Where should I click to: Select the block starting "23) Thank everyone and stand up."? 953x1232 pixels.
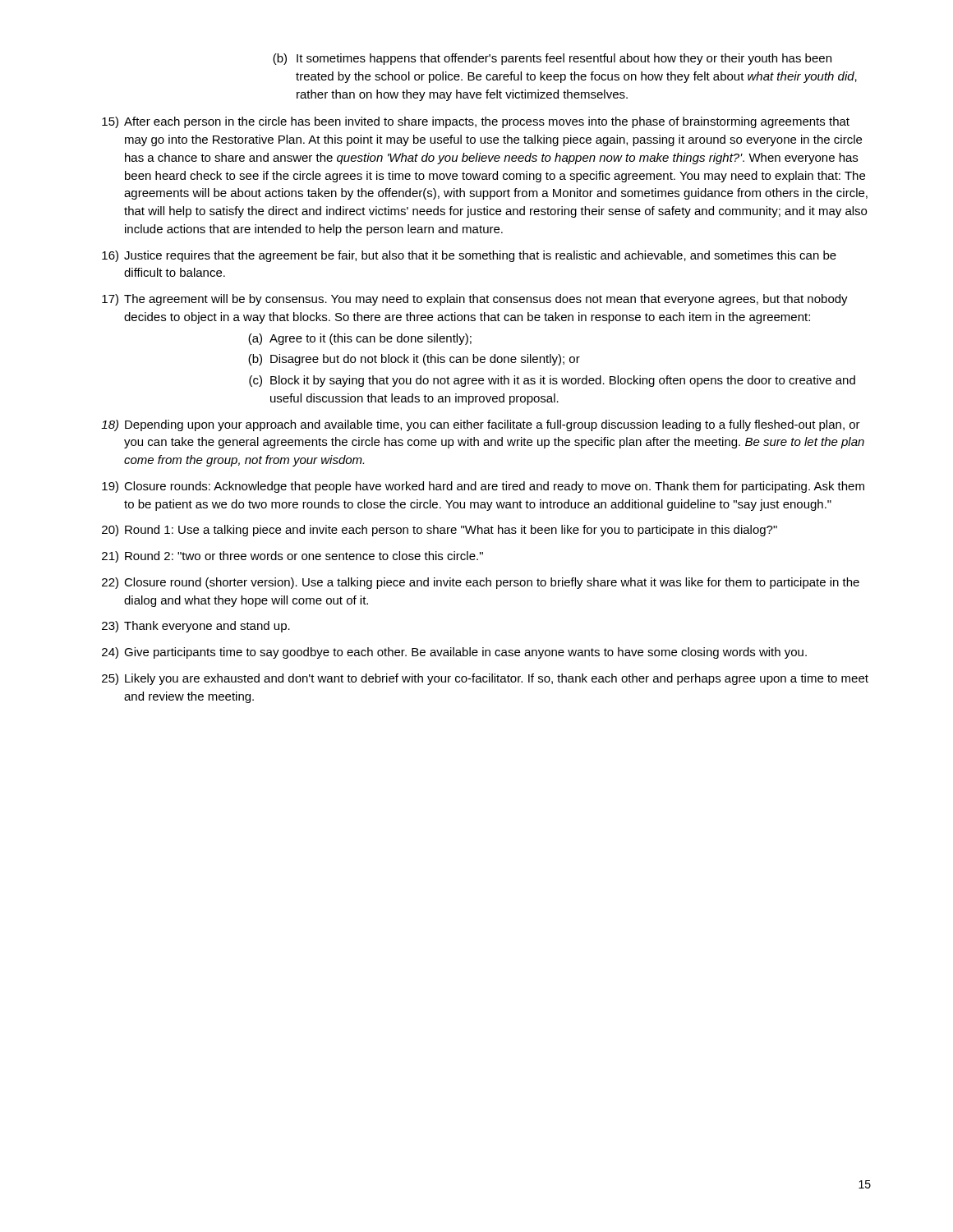tap(196, 627)
